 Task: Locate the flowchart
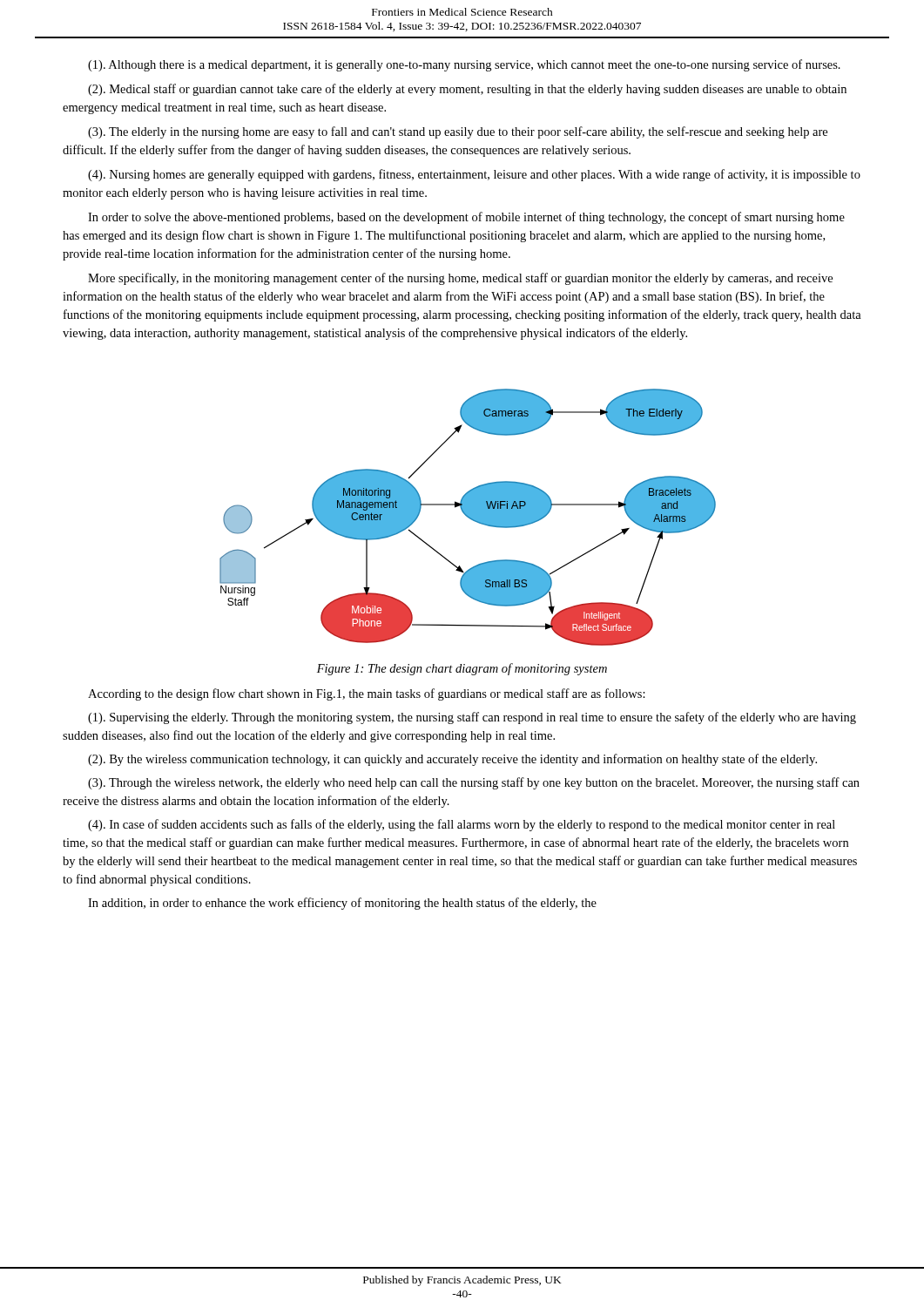tap(462, 508)
